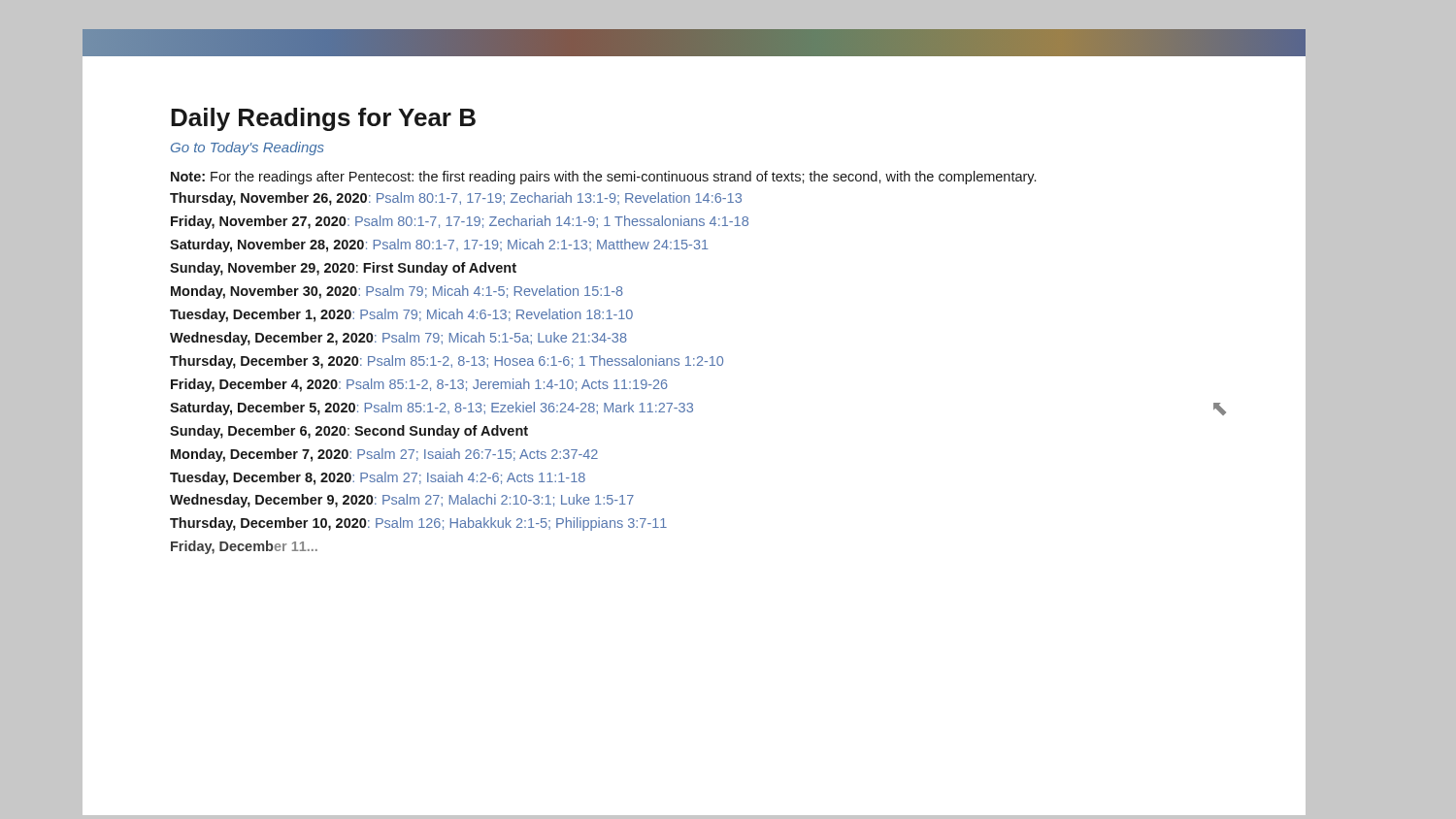Point to the passage starting "Friday, November 27, 2020: Psalm 80:1-7, 17-19; Zechariah"

pyautogui.click(x=460, y=222)
